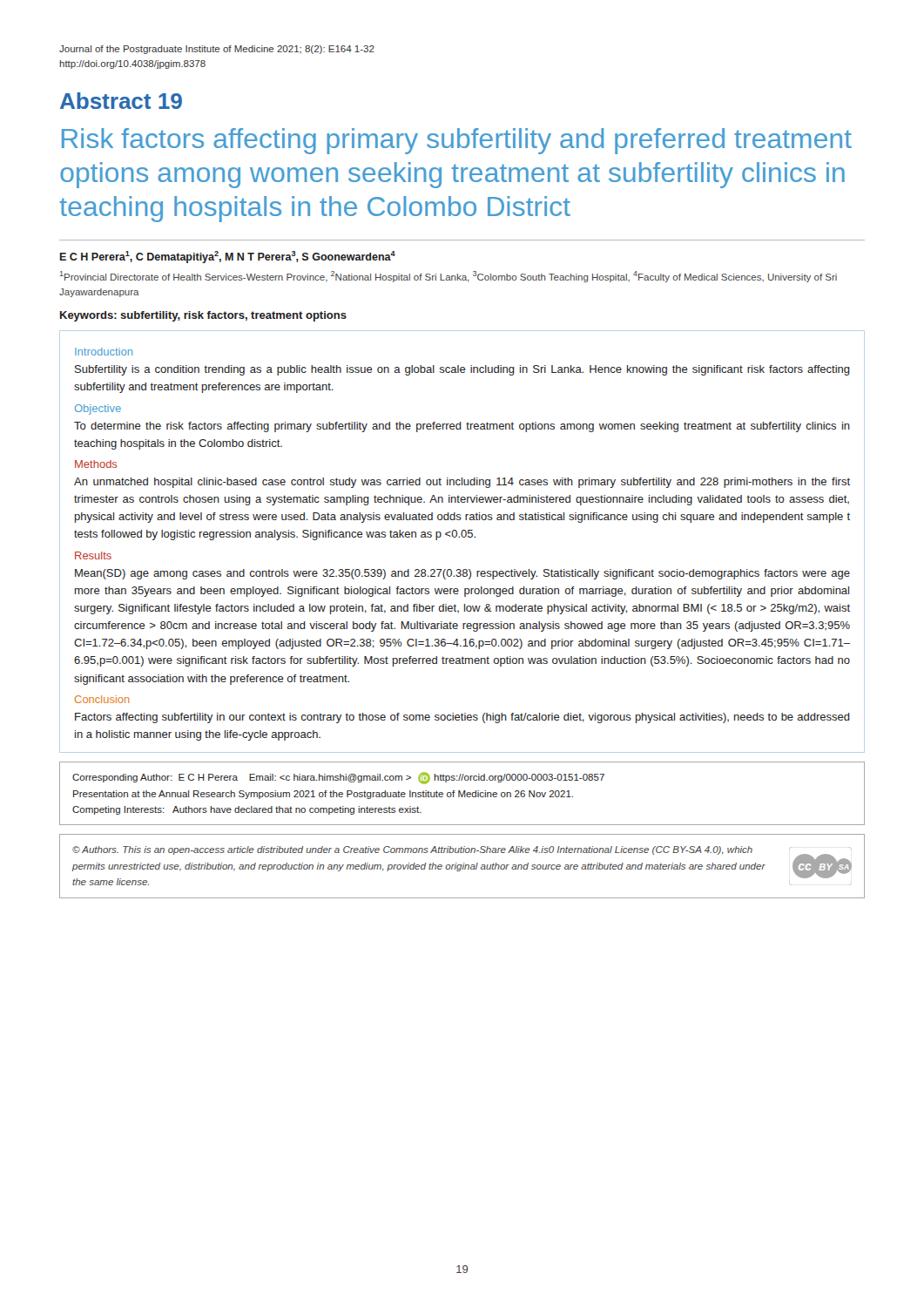The image size is (924, 1307).
Task: Locate the text block that reads "E C H"
Action: (228, 257)
